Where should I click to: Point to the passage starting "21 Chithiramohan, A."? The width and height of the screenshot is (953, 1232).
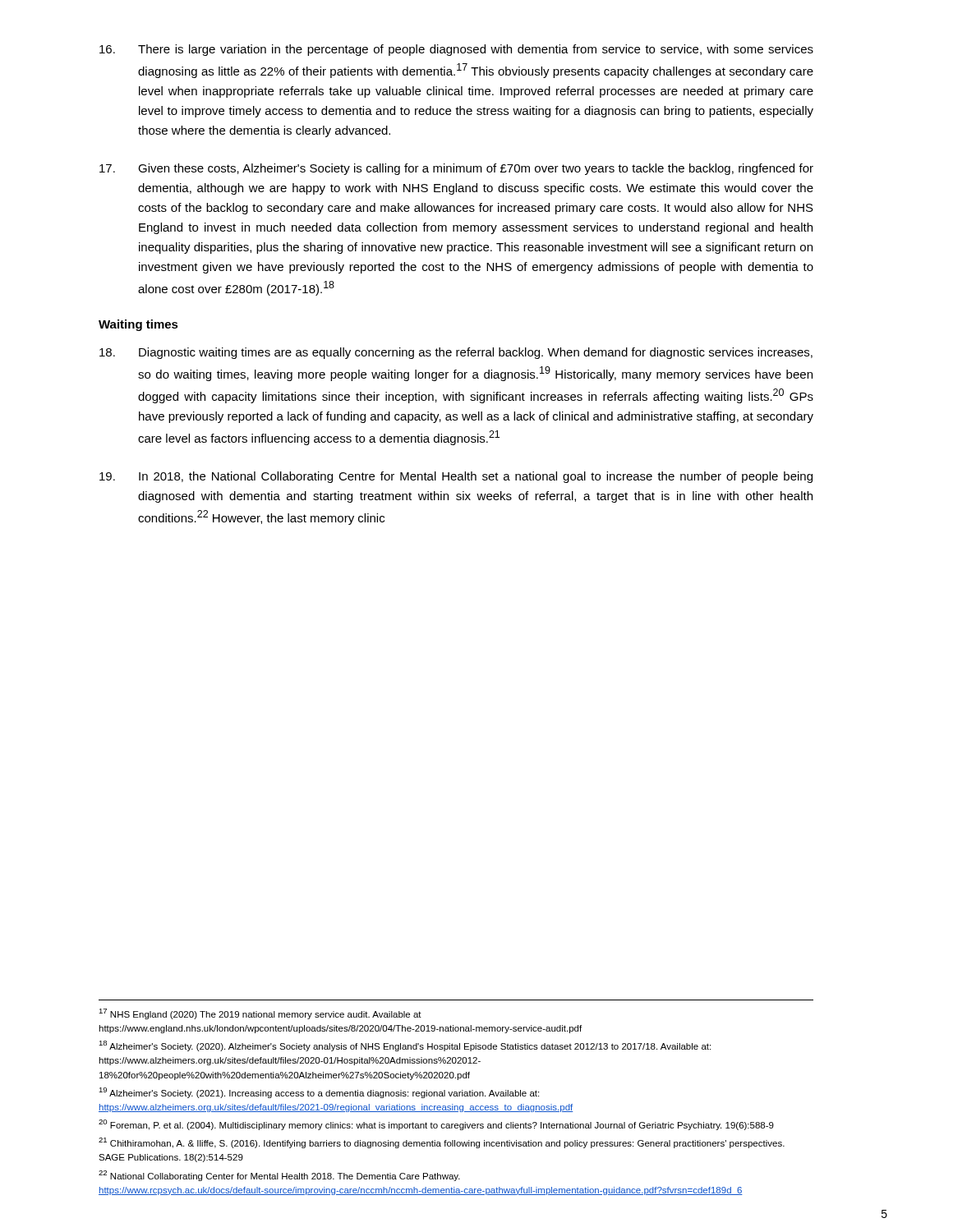click(x=442, y=1149)
